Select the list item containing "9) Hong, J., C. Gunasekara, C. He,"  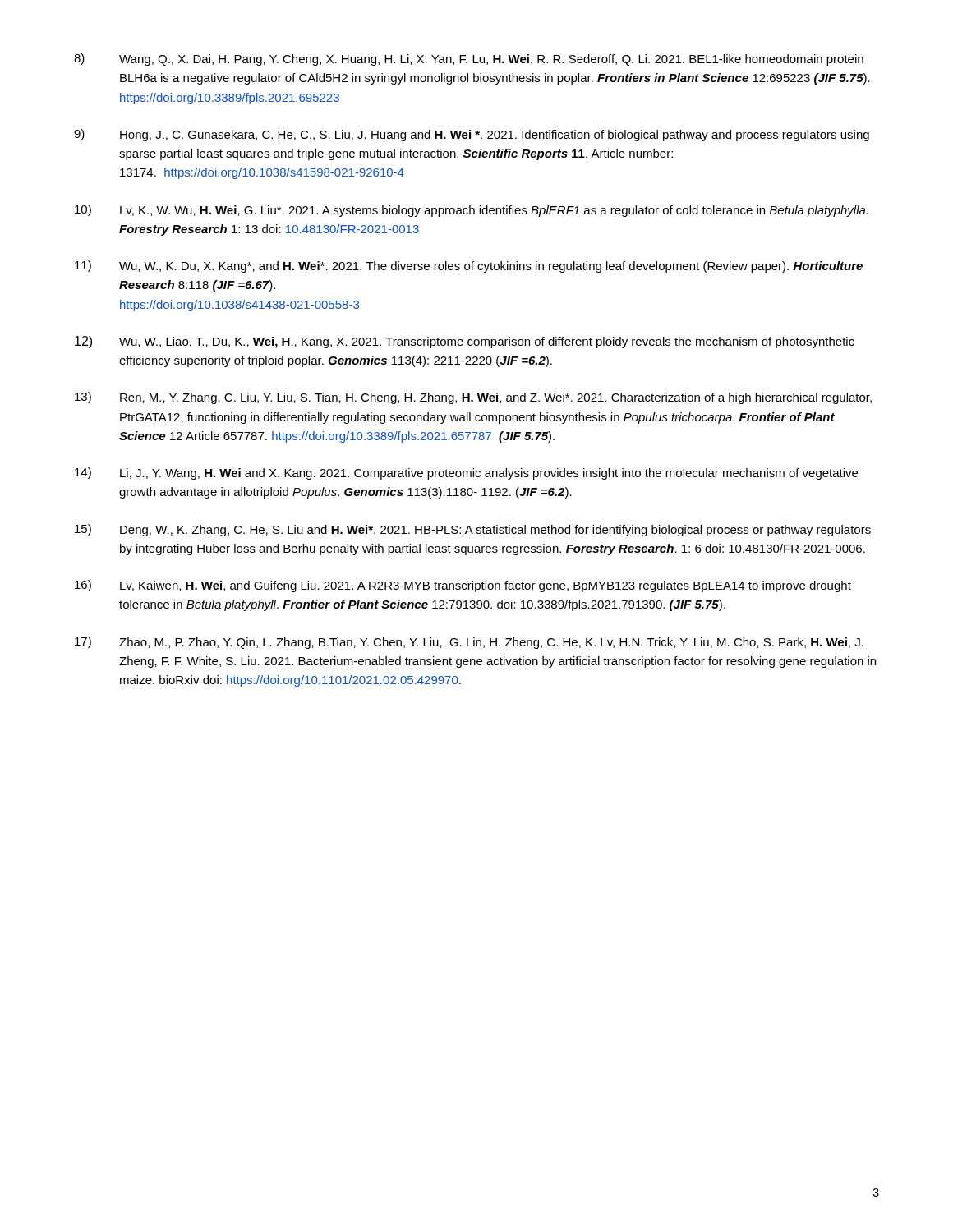(476, 153)
